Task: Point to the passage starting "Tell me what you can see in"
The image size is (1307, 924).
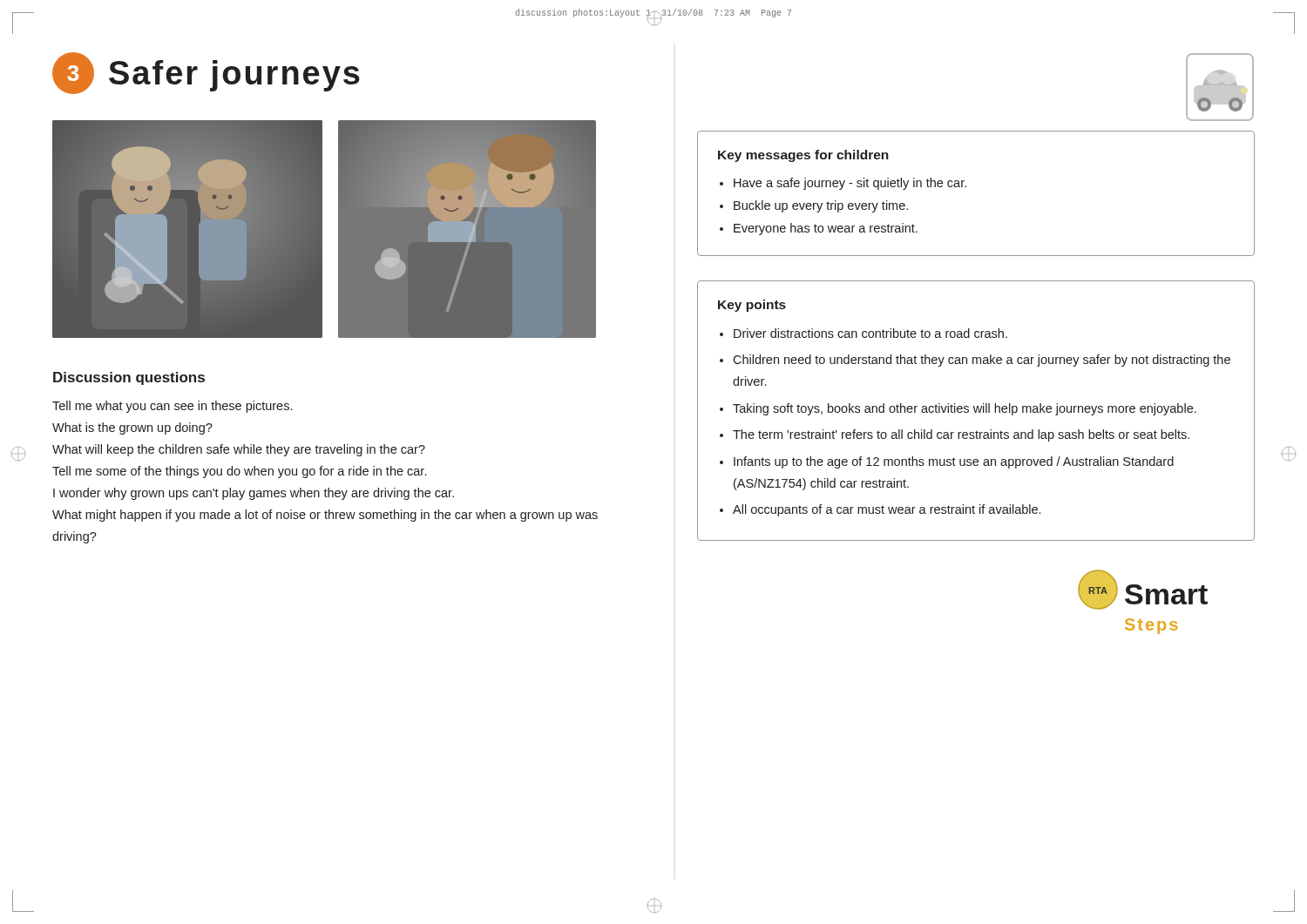Action: tap(325, 471)
